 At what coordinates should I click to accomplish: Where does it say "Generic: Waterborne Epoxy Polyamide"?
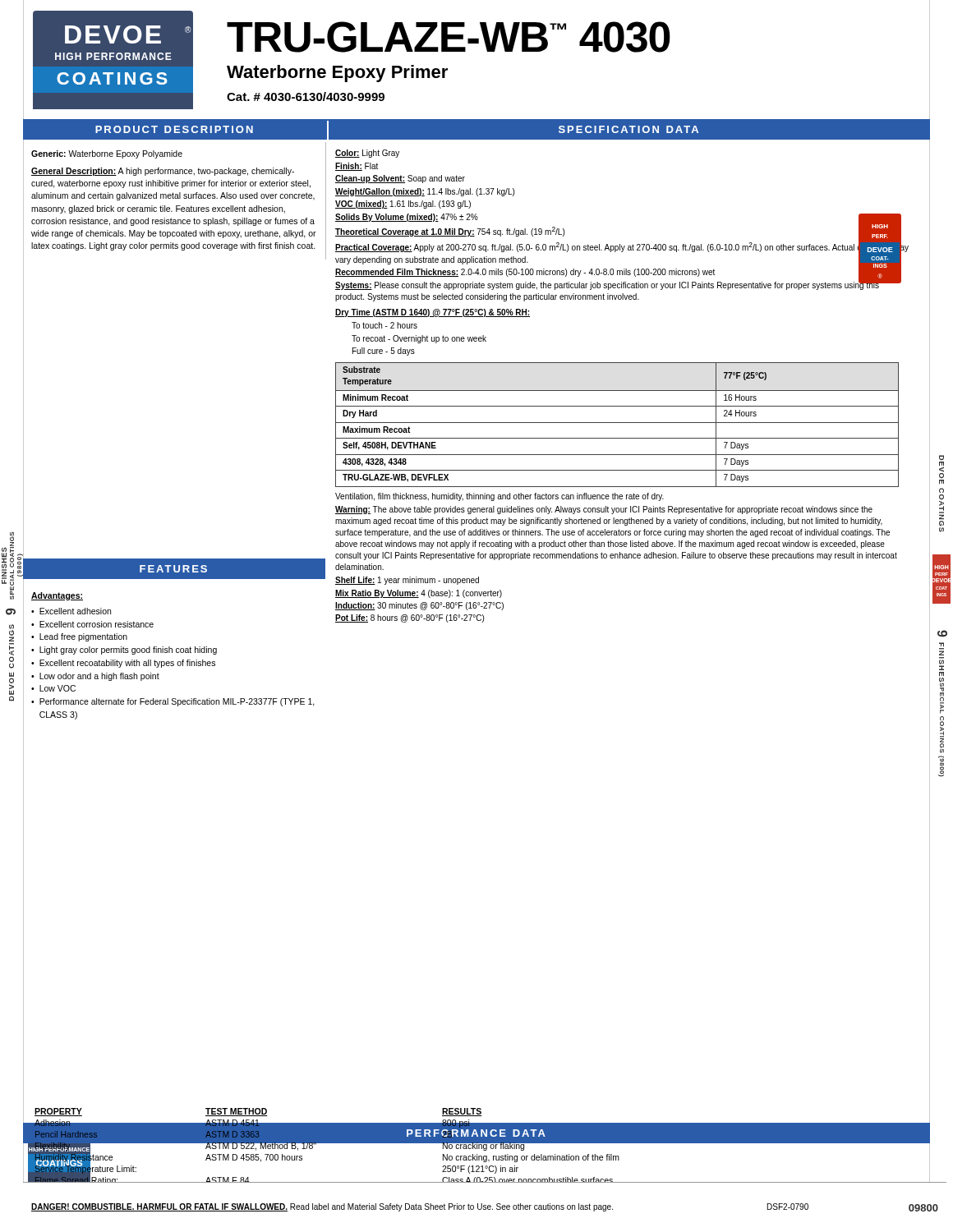tap(107, 154)
